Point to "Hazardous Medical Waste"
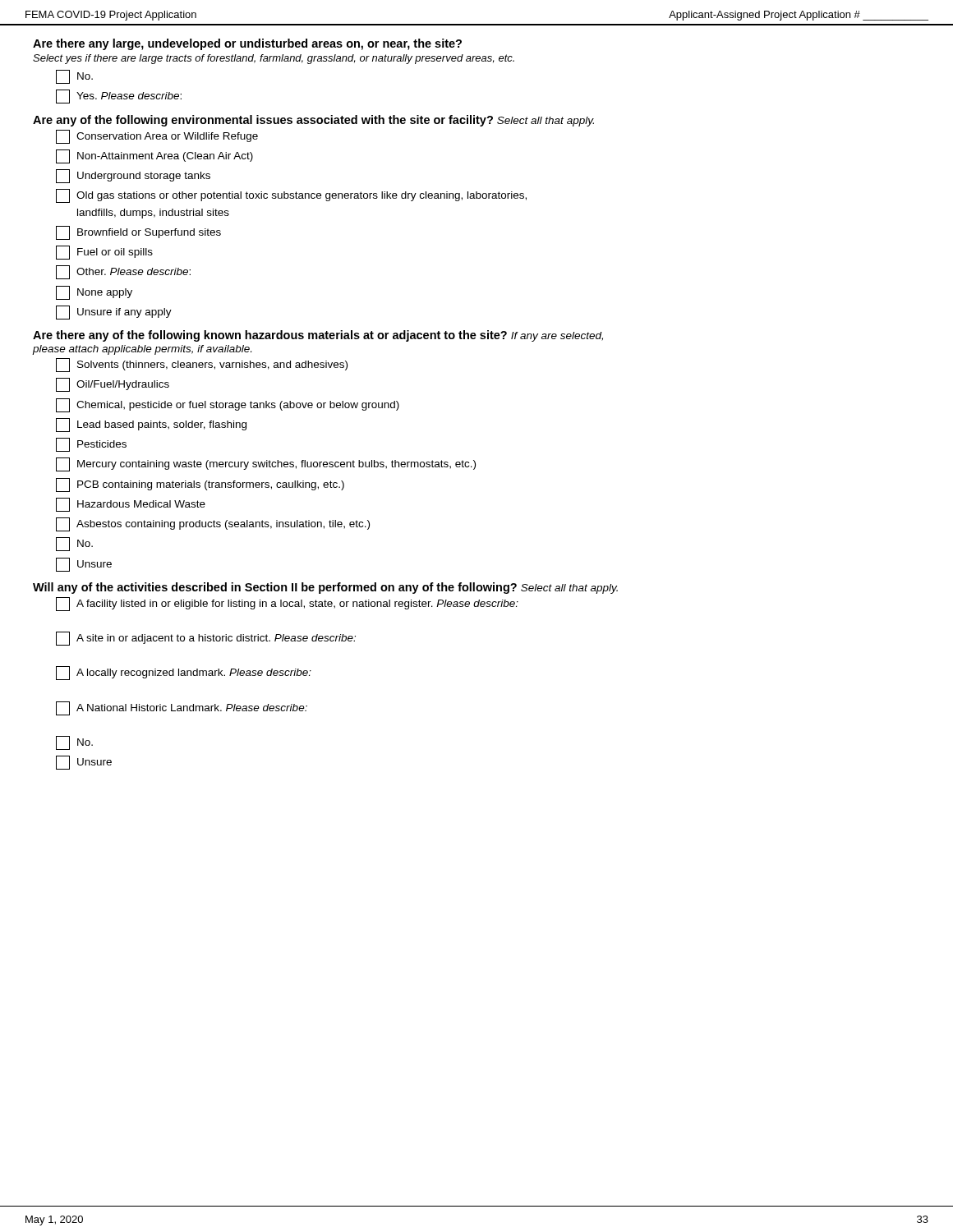Viewport: 953px width, 1232px height. pos(131,505)
